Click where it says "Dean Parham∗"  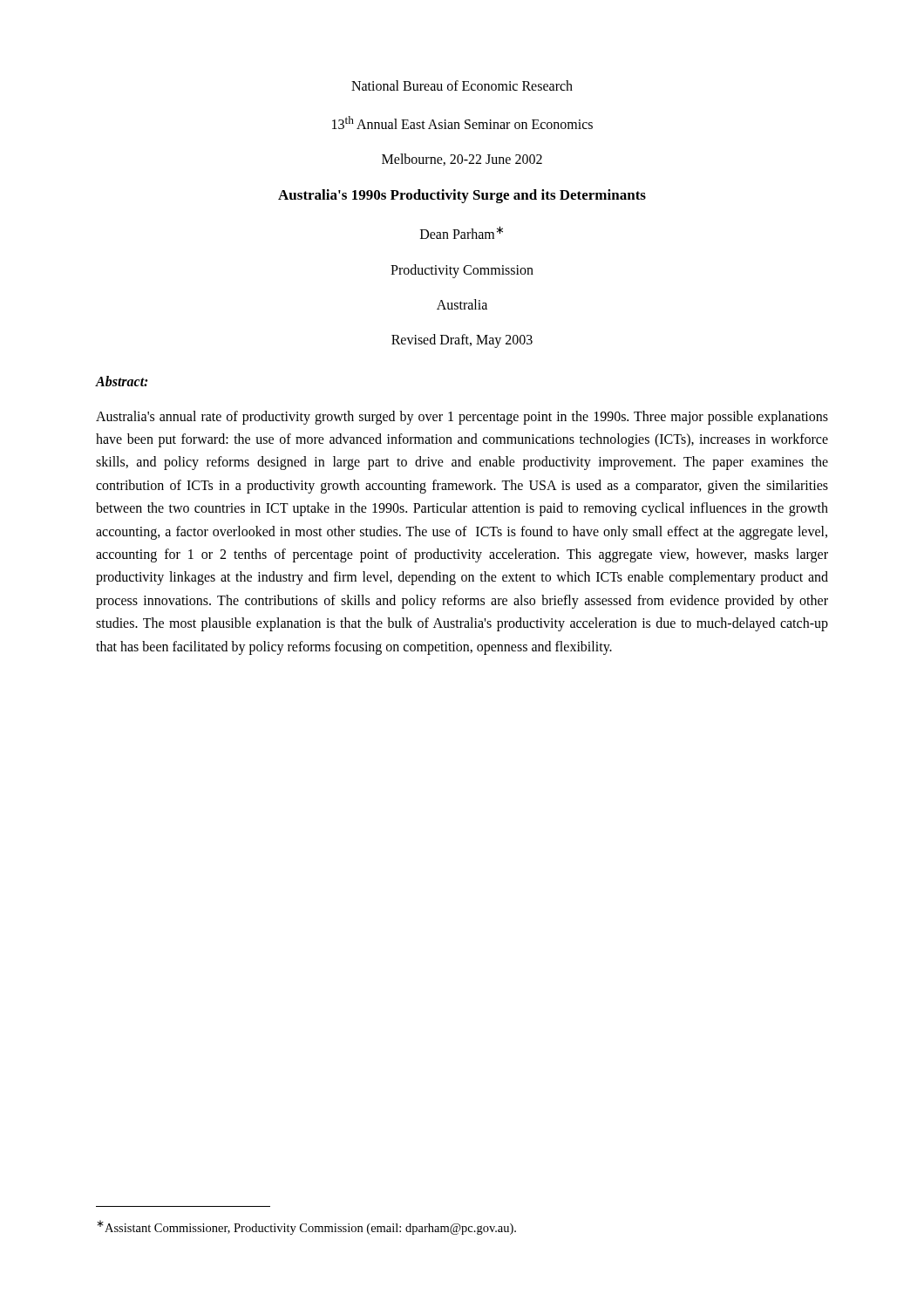pos(462,233)
